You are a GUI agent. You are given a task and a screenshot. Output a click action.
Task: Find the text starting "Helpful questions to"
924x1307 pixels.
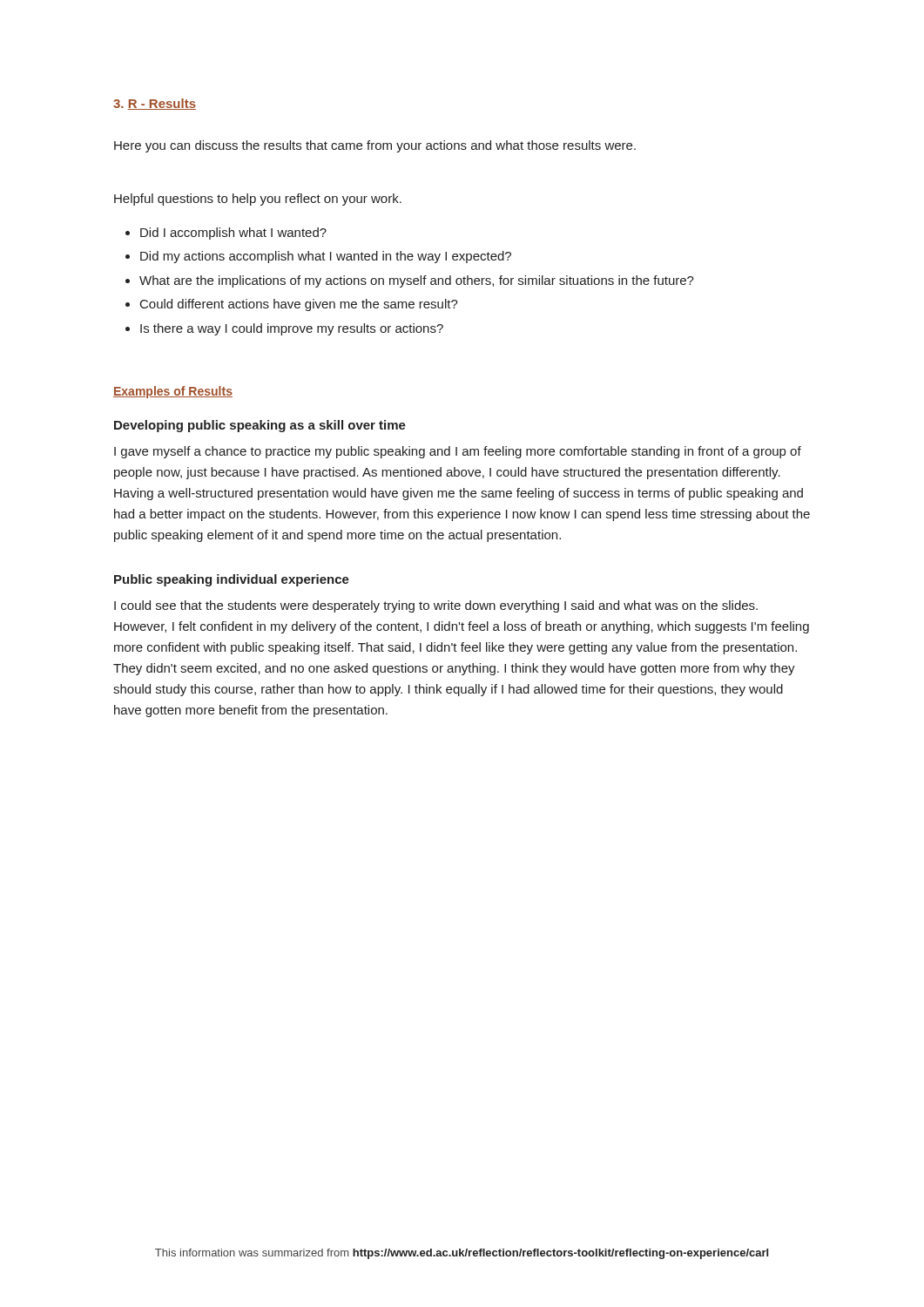click(x=258, y=198)
